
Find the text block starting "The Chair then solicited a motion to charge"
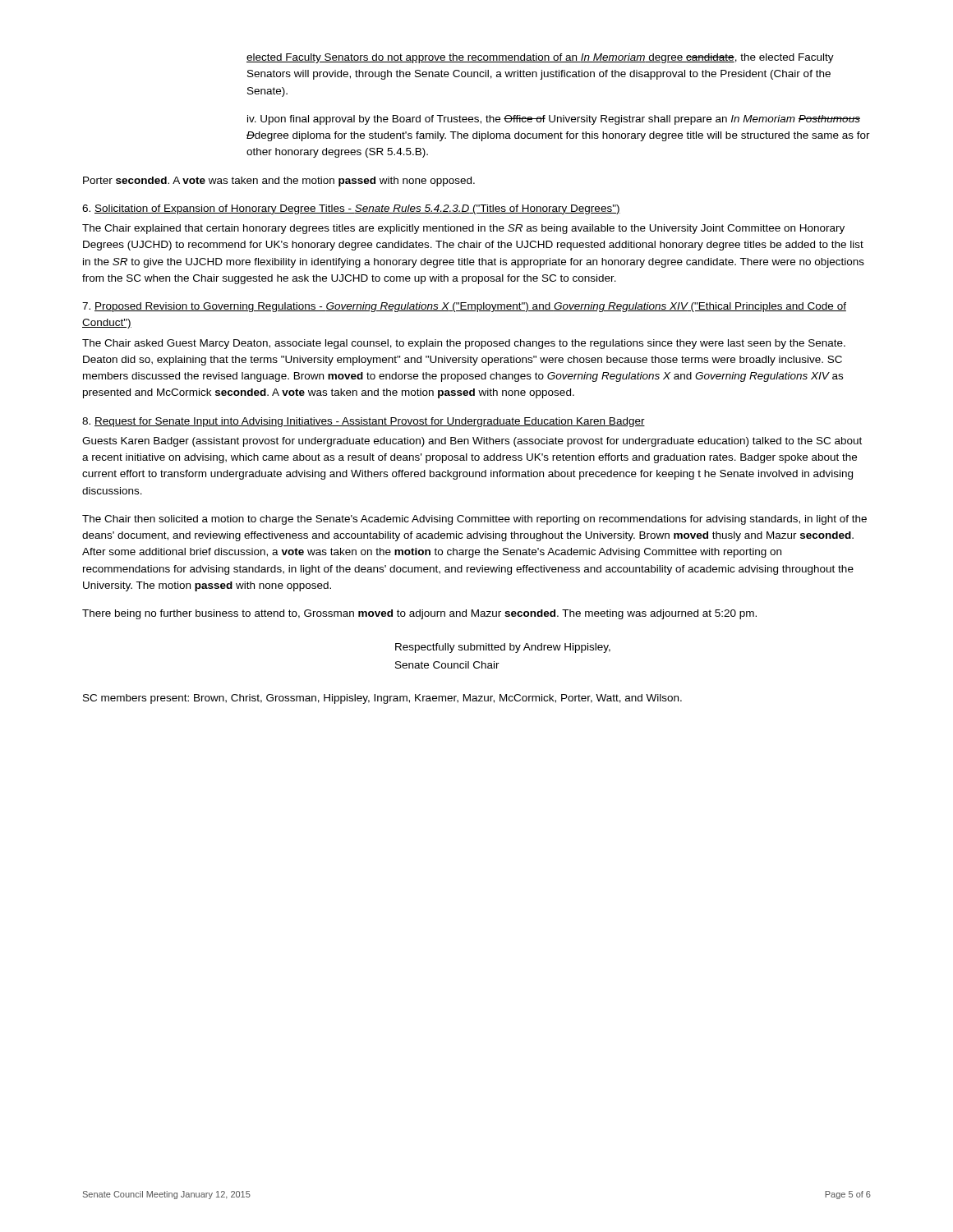click(x=475, y=552)
